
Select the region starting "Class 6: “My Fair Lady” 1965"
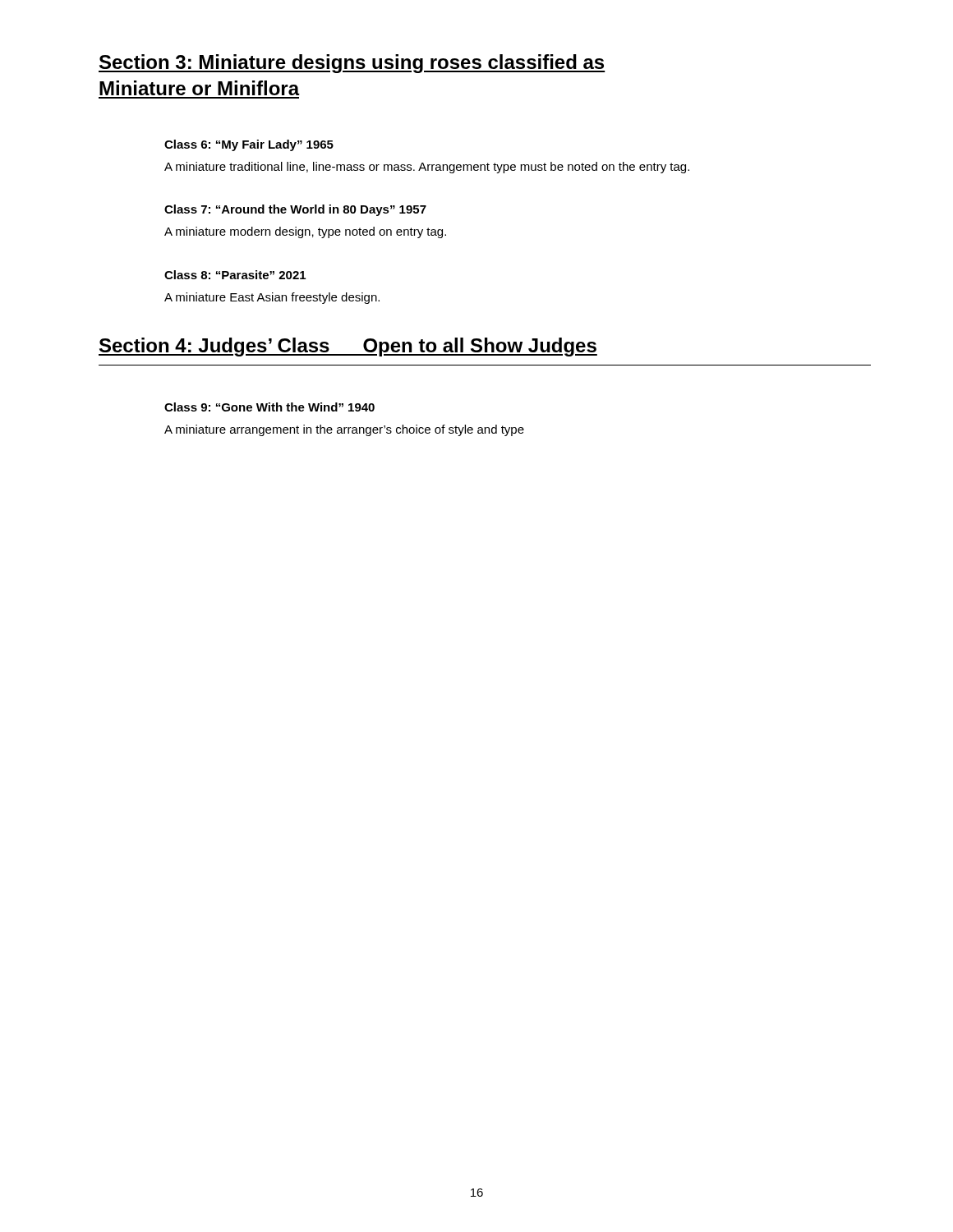click(x=249, y=144)
